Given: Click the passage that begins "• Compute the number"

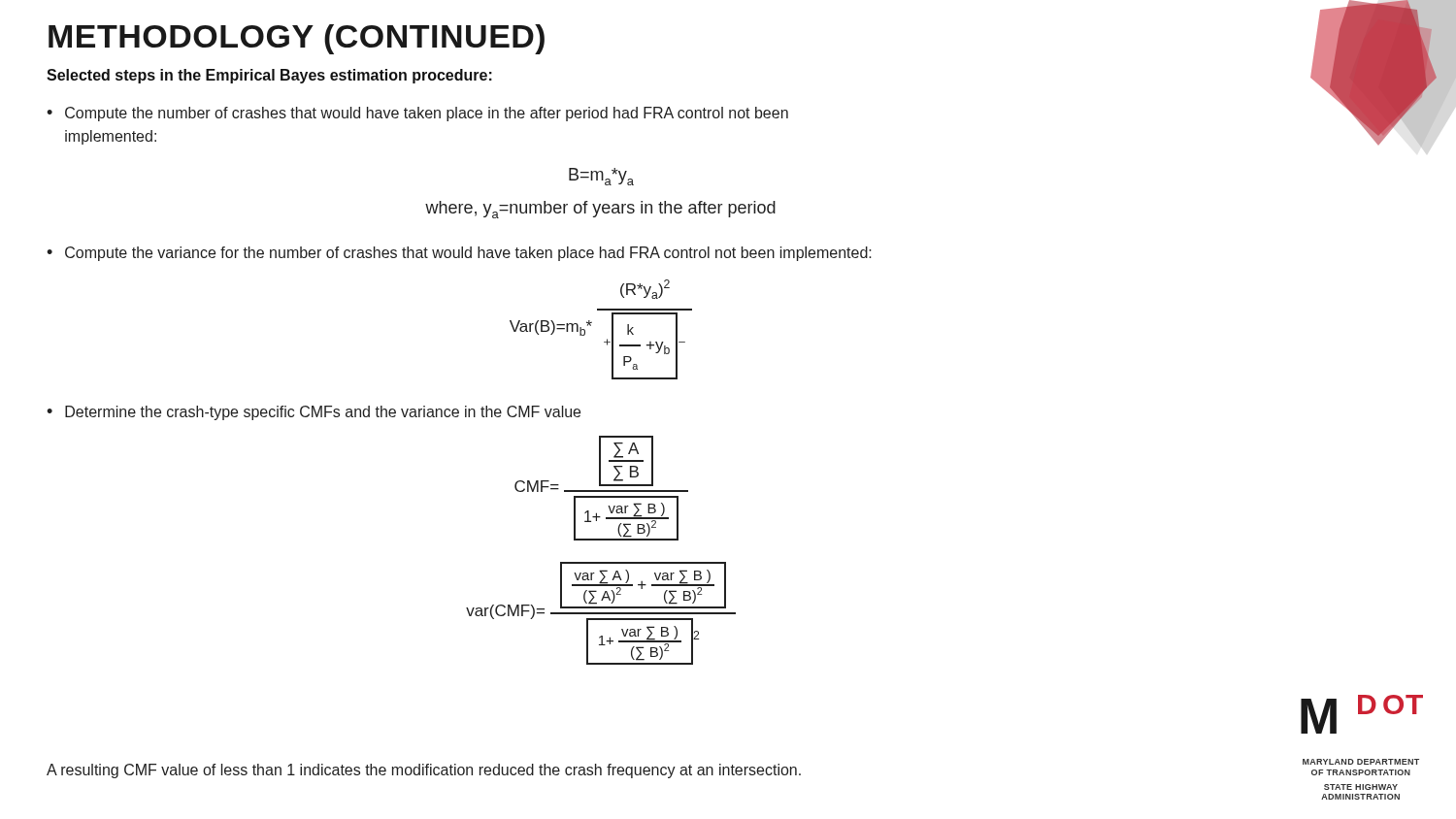Looking at the screenshot, I should 418,125.
